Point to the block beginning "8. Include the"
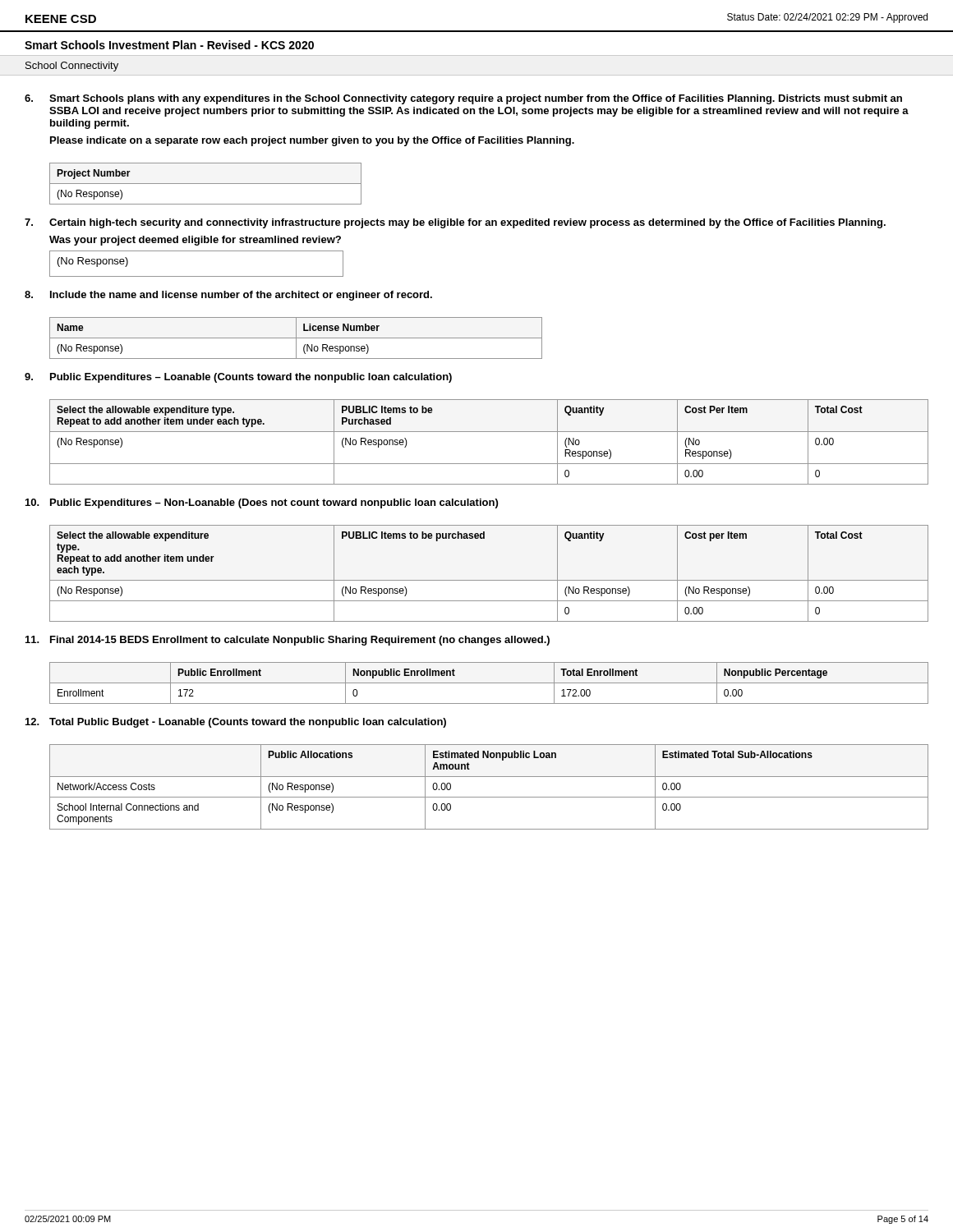Image resolution: width=953 pixels, height=1232 pixels. click(x=228, y=296)
